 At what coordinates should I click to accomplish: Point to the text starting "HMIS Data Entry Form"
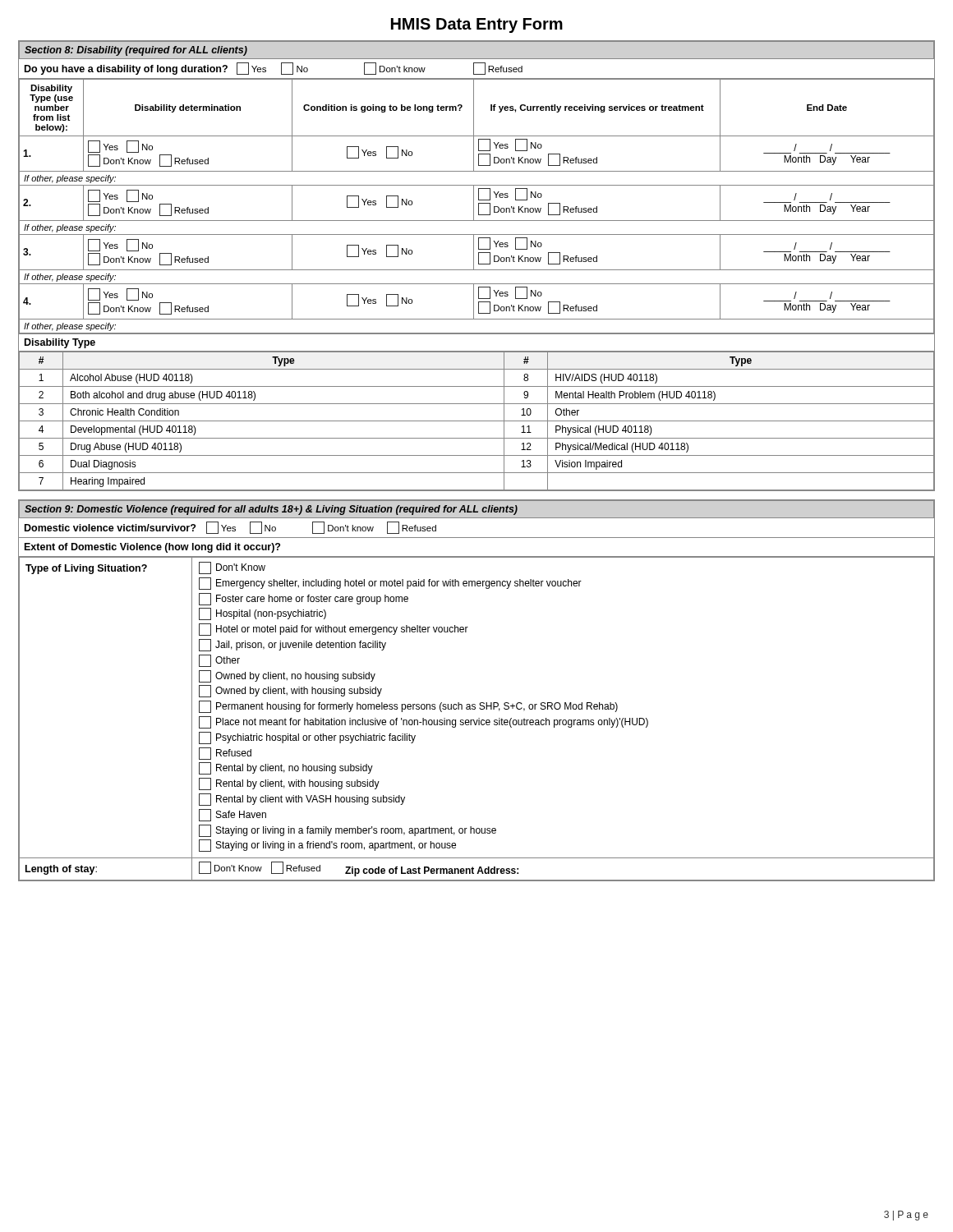click(x=476, y=24)
